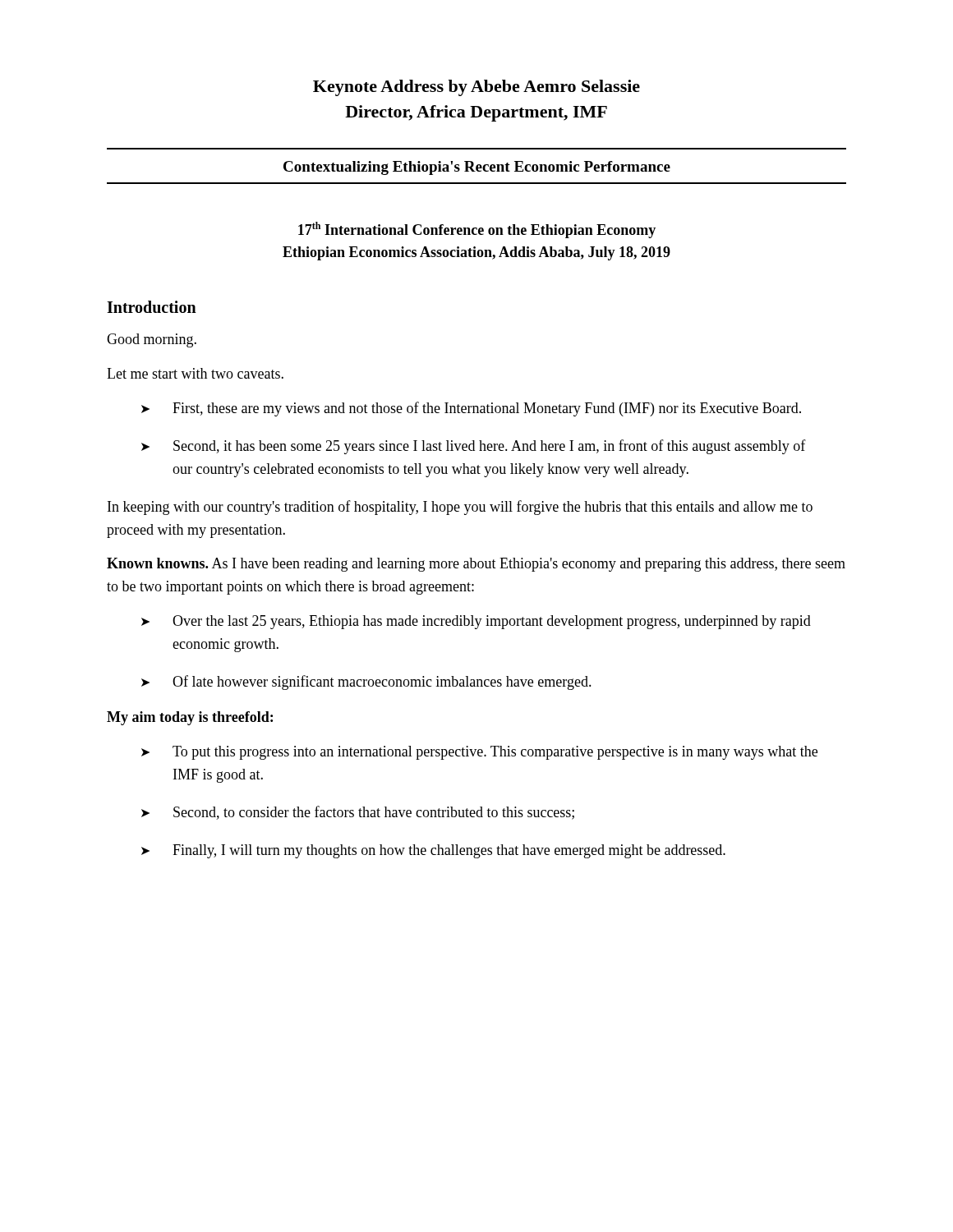Viewport: 953px width, 1232px height.
Task: Click on the text starting "Contextualizing Ethiopia's Recent Economic Performance"
Action: tap(476, 167)
